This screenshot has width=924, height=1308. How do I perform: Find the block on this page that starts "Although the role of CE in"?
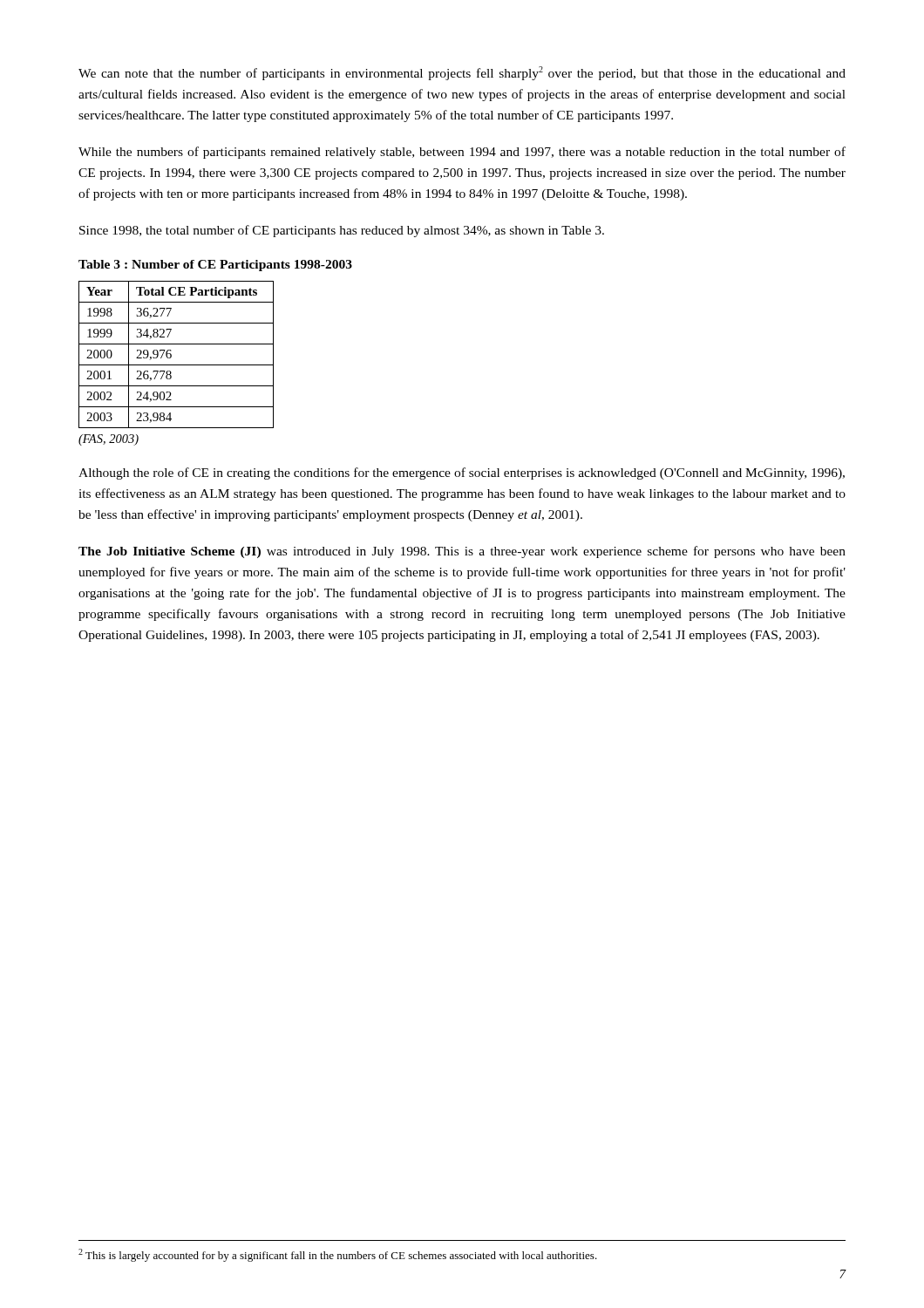462,494
